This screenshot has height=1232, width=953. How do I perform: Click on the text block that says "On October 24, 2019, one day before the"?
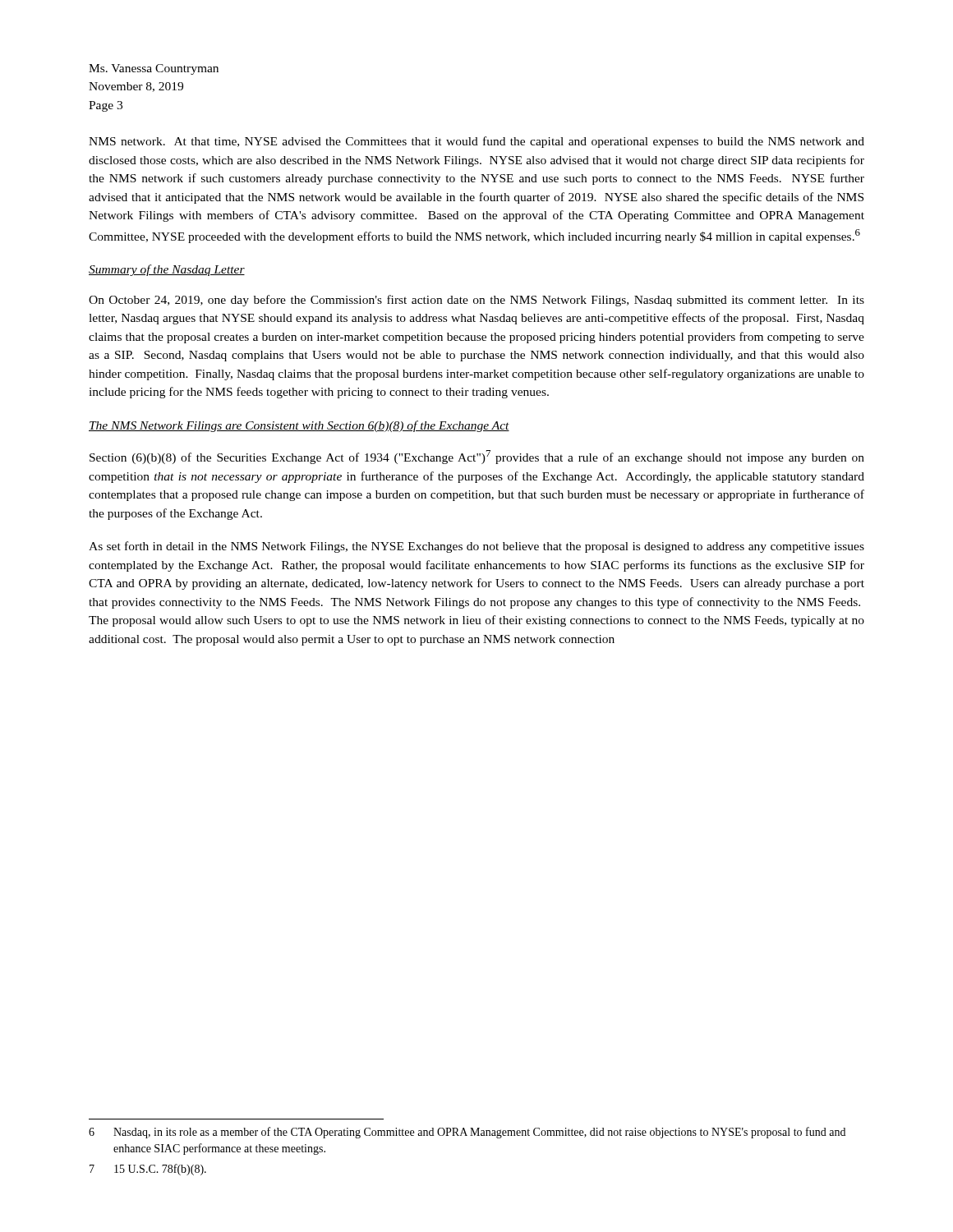(476, 345)
